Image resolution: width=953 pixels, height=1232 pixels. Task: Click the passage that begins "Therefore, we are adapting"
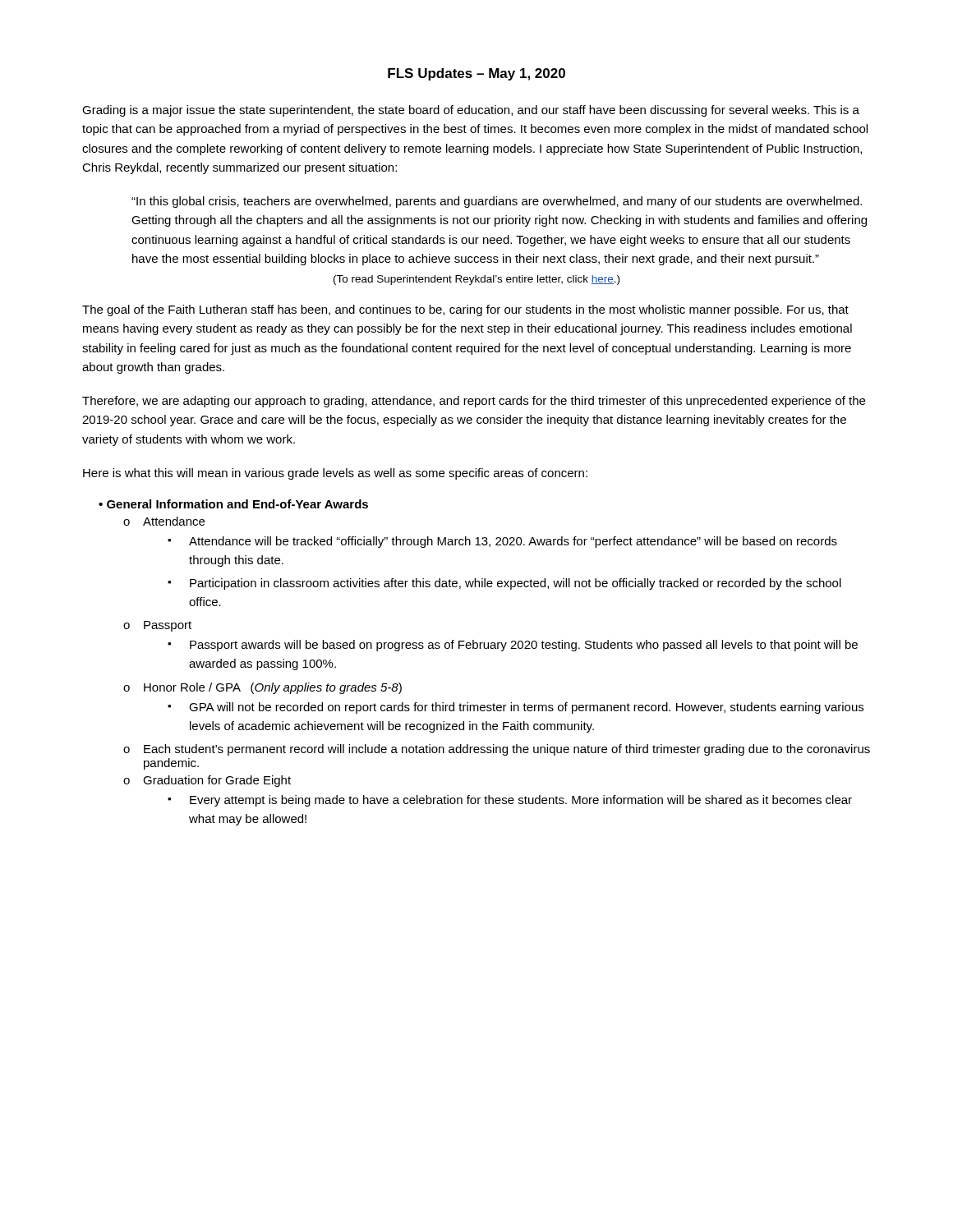click(474, 419)
